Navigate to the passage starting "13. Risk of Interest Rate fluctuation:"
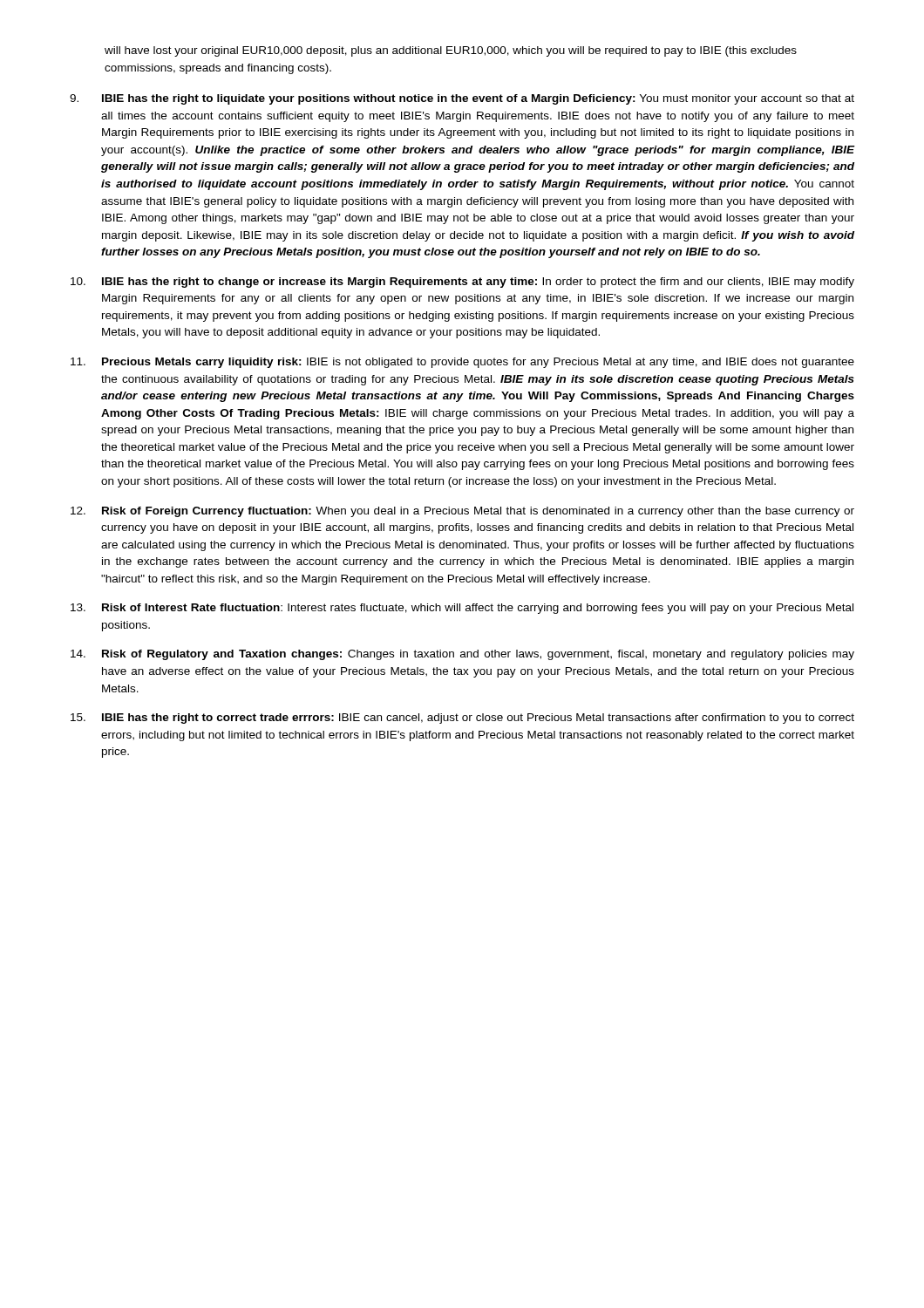 [462, 616]
